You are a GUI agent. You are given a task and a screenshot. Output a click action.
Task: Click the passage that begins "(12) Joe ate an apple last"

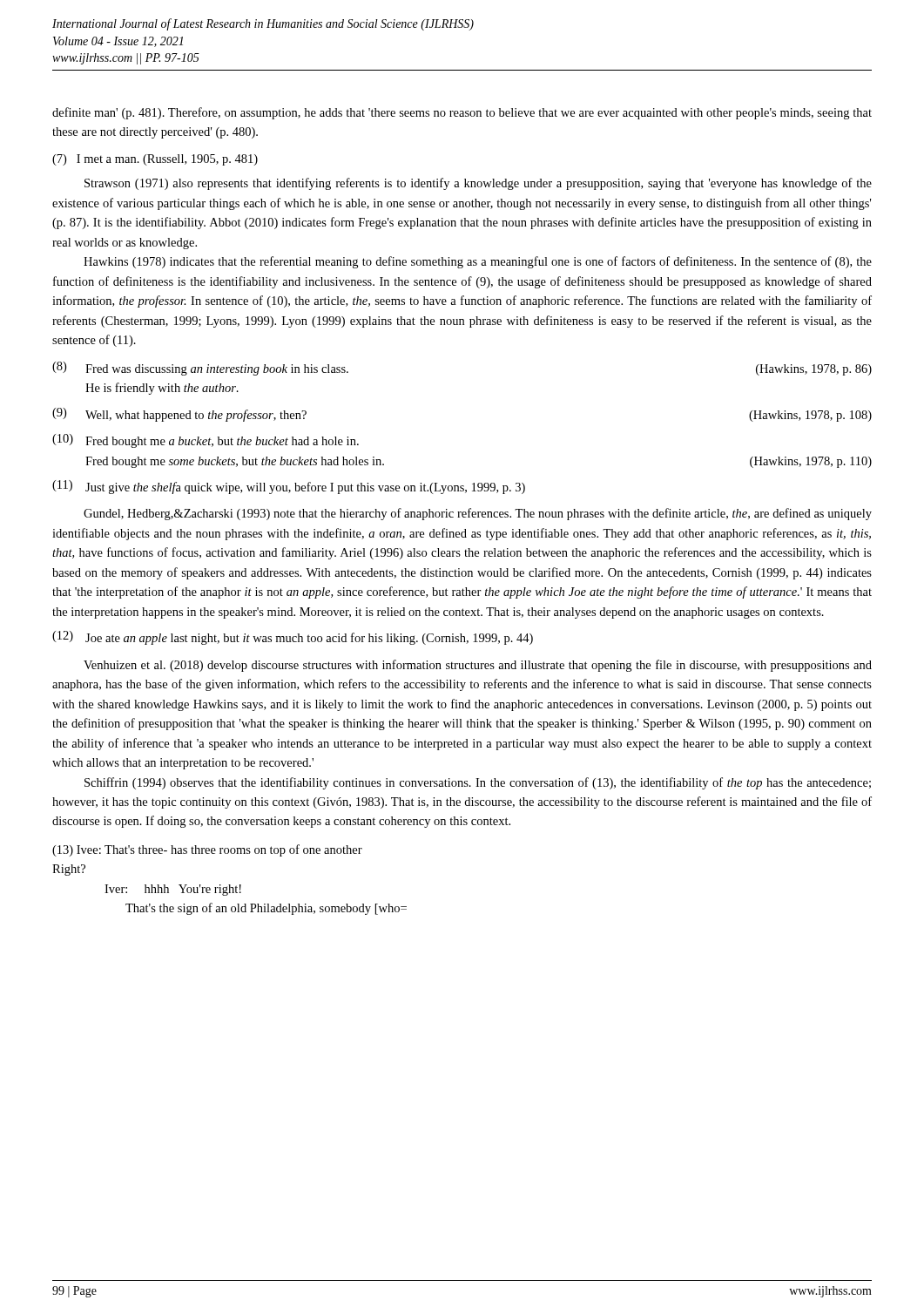point(462,638)
